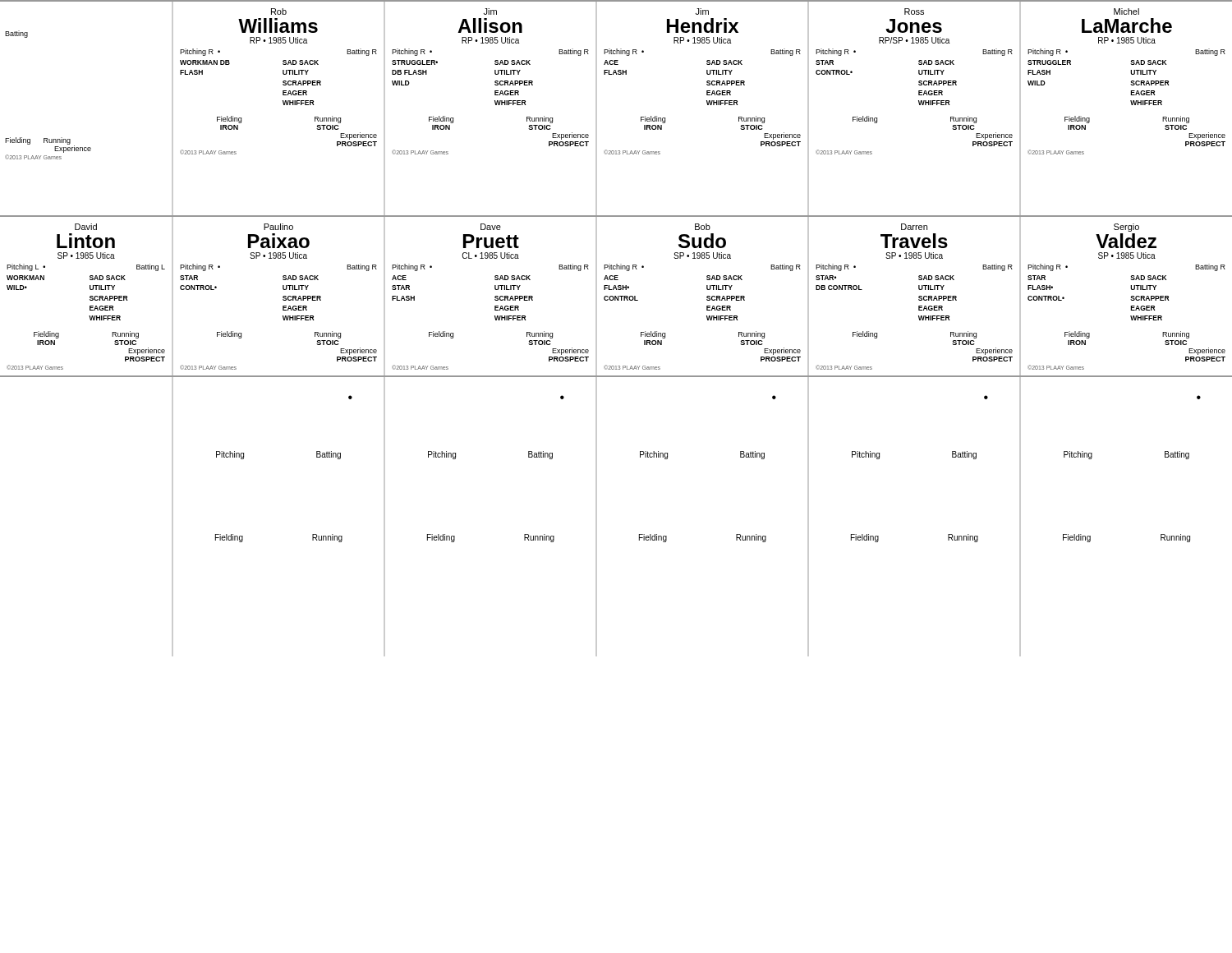Locate the block of text that opens with "Sergio Valdez SP"
This screenshot has width=1232, height=953.
click(1126, 296)
